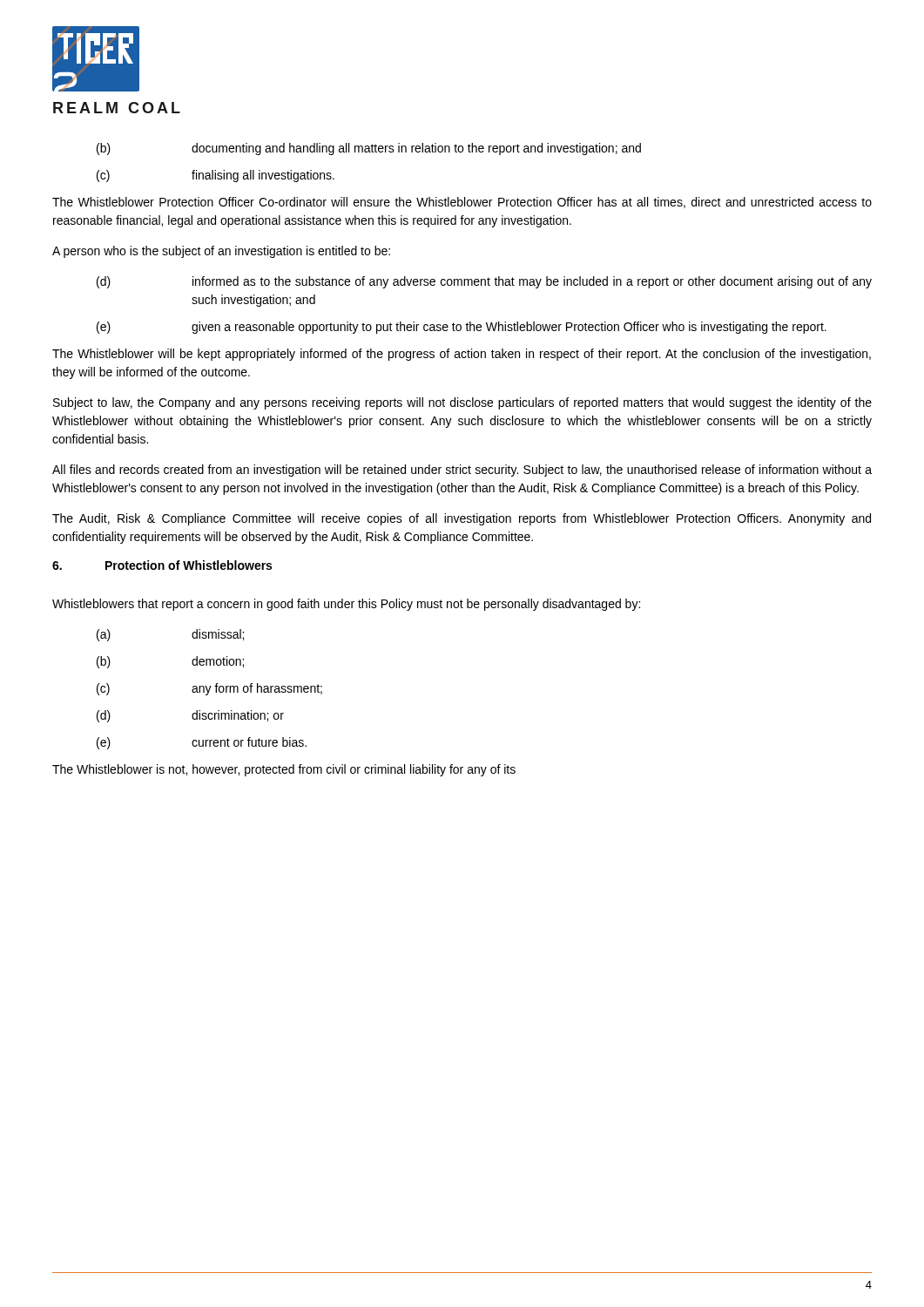
Task: Locate the list item that reads "(d) discrimination; or"
Action: click(190, 716)
